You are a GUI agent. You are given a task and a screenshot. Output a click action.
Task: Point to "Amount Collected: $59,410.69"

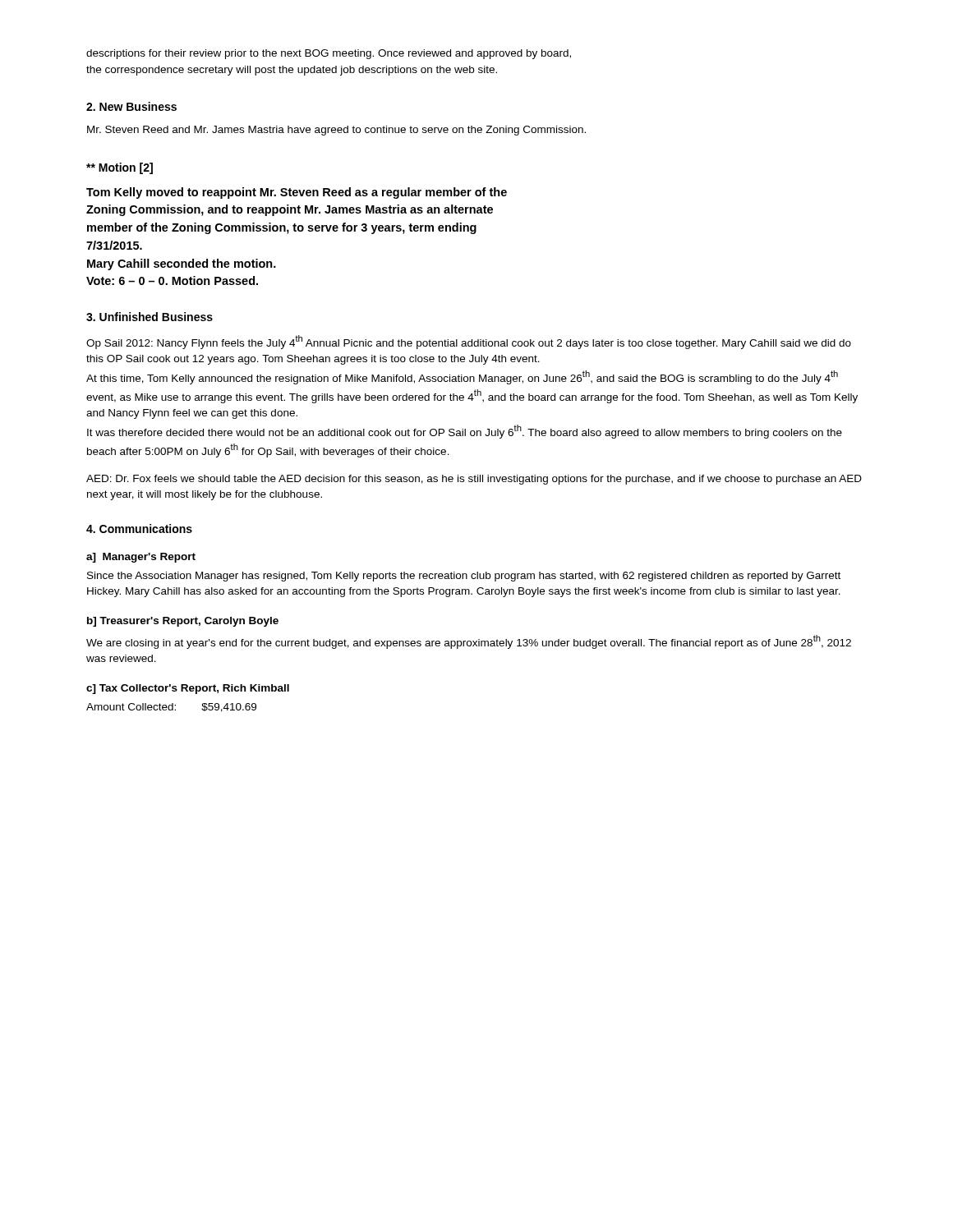(171, 708)
